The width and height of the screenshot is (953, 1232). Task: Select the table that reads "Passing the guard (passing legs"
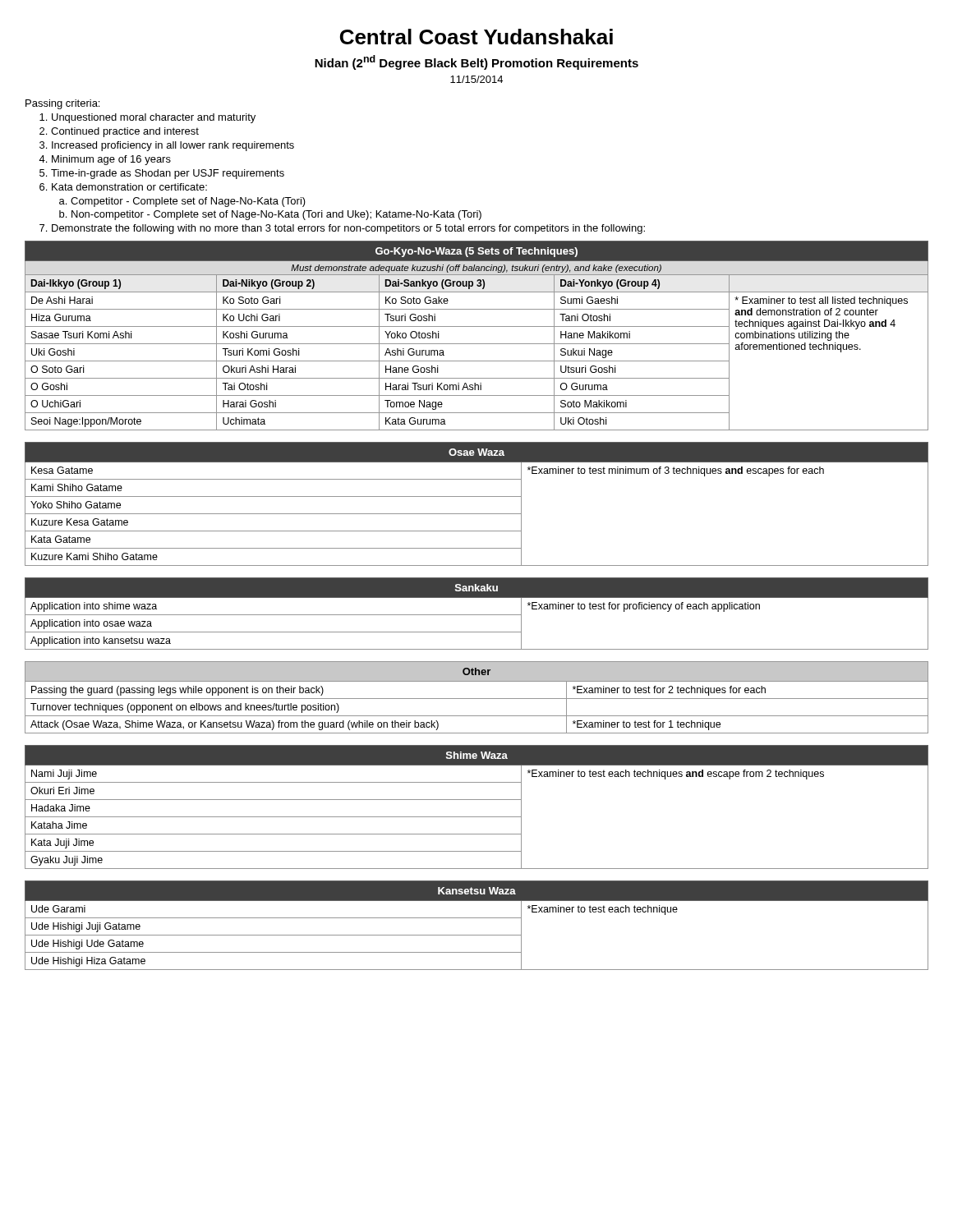476,697
